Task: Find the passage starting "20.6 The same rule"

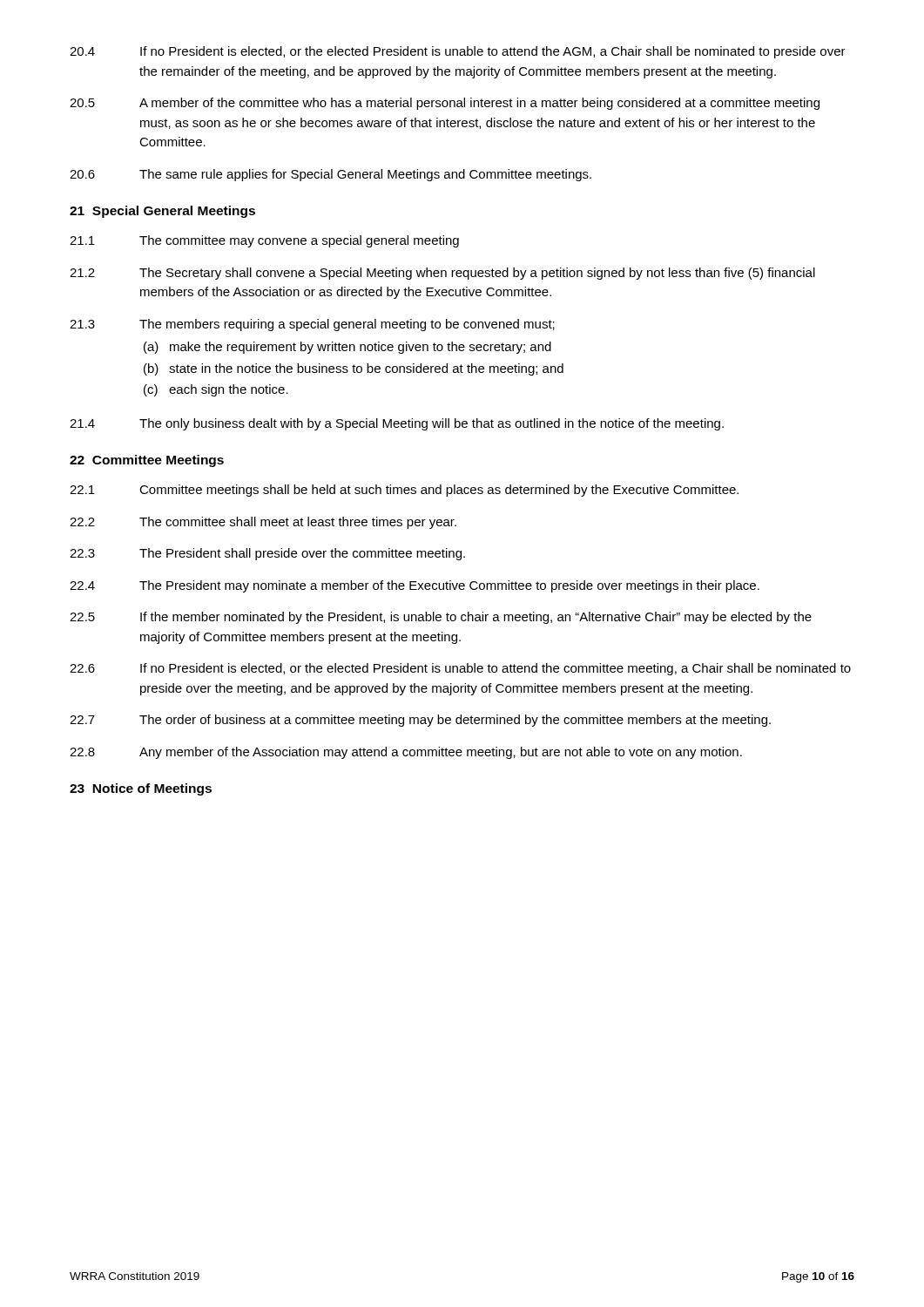Action: (462, 174)
